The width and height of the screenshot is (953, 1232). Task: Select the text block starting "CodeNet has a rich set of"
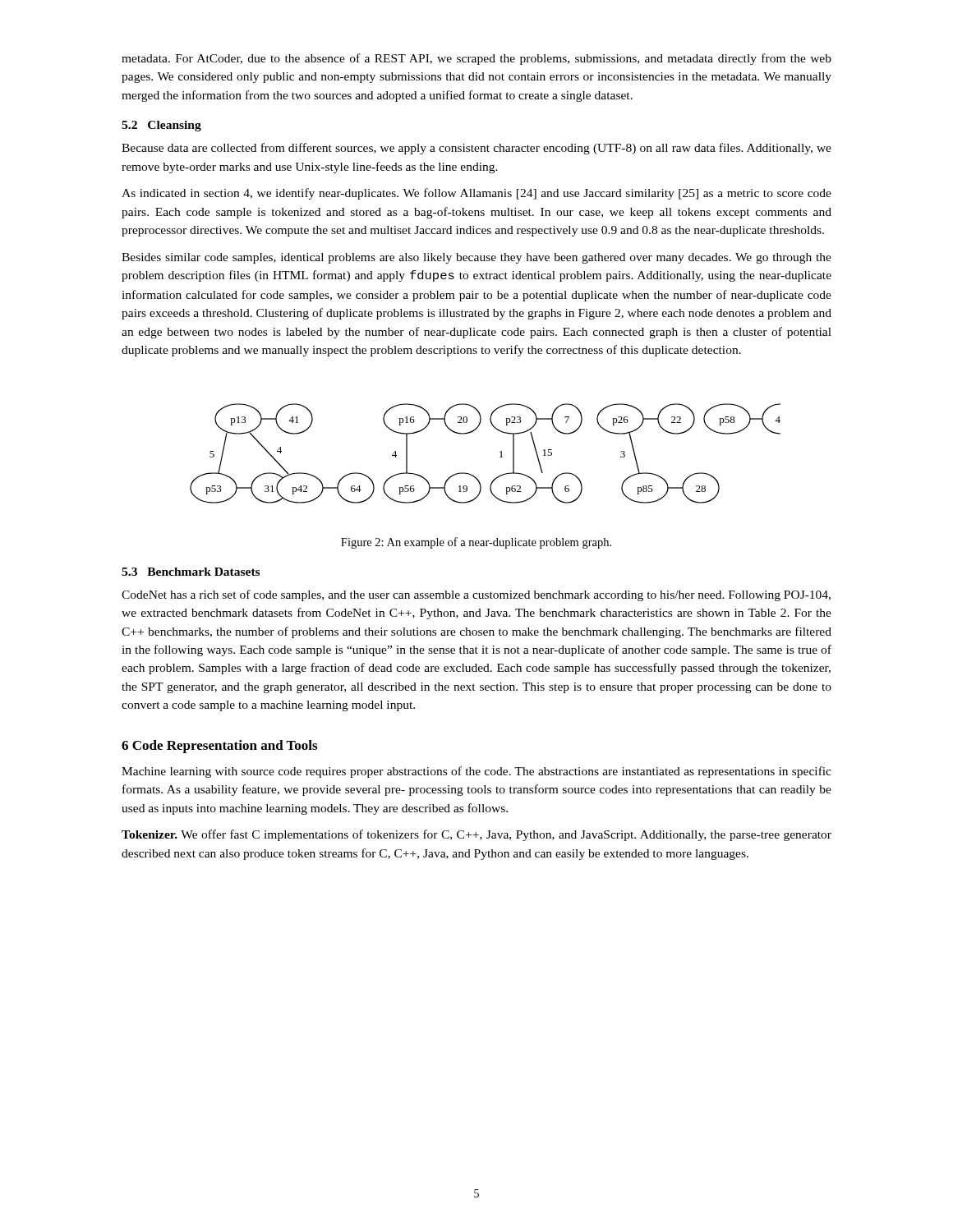[x=476, y=650]
